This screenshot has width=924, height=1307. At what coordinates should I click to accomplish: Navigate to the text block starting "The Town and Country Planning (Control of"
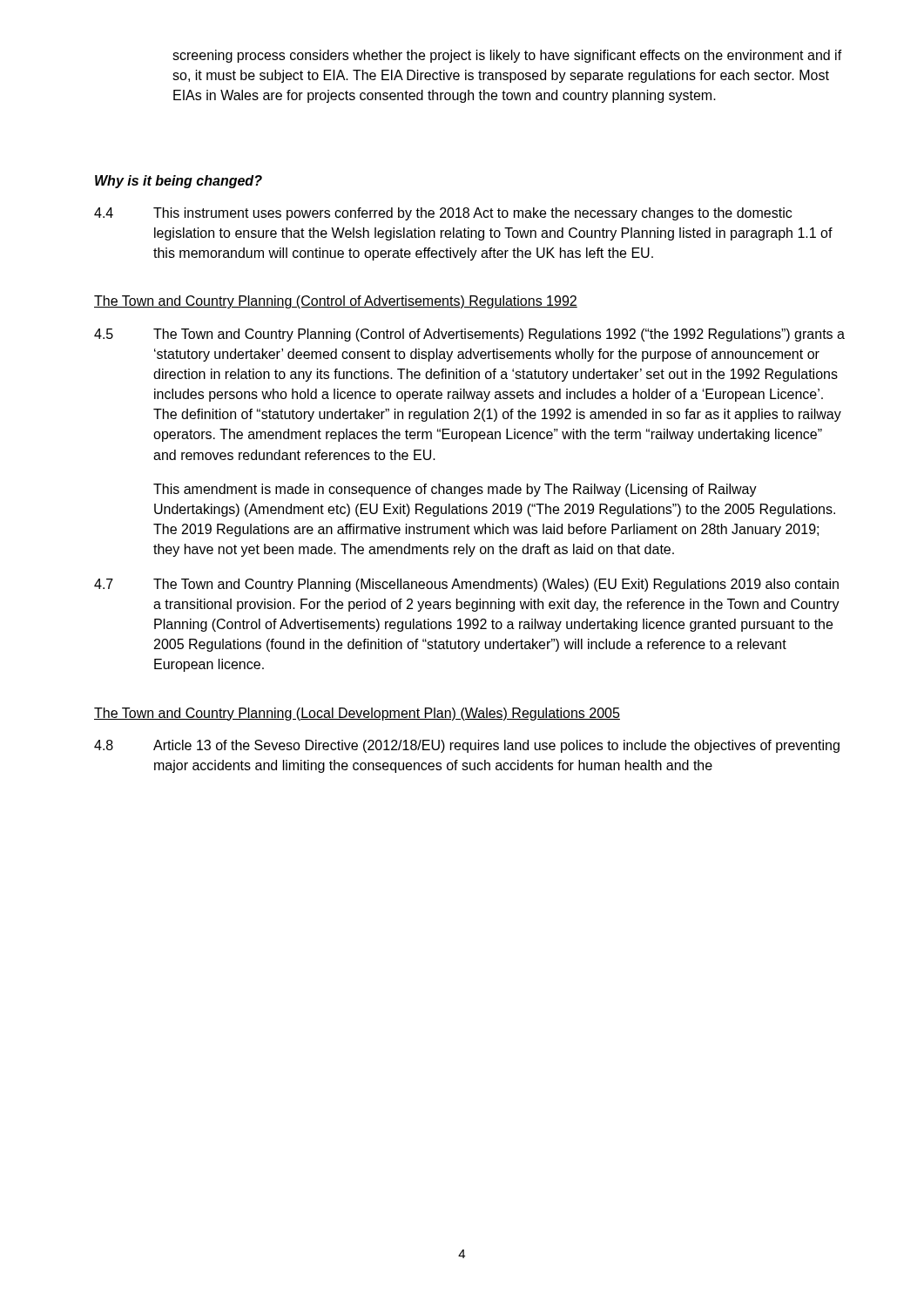[336, 301]
